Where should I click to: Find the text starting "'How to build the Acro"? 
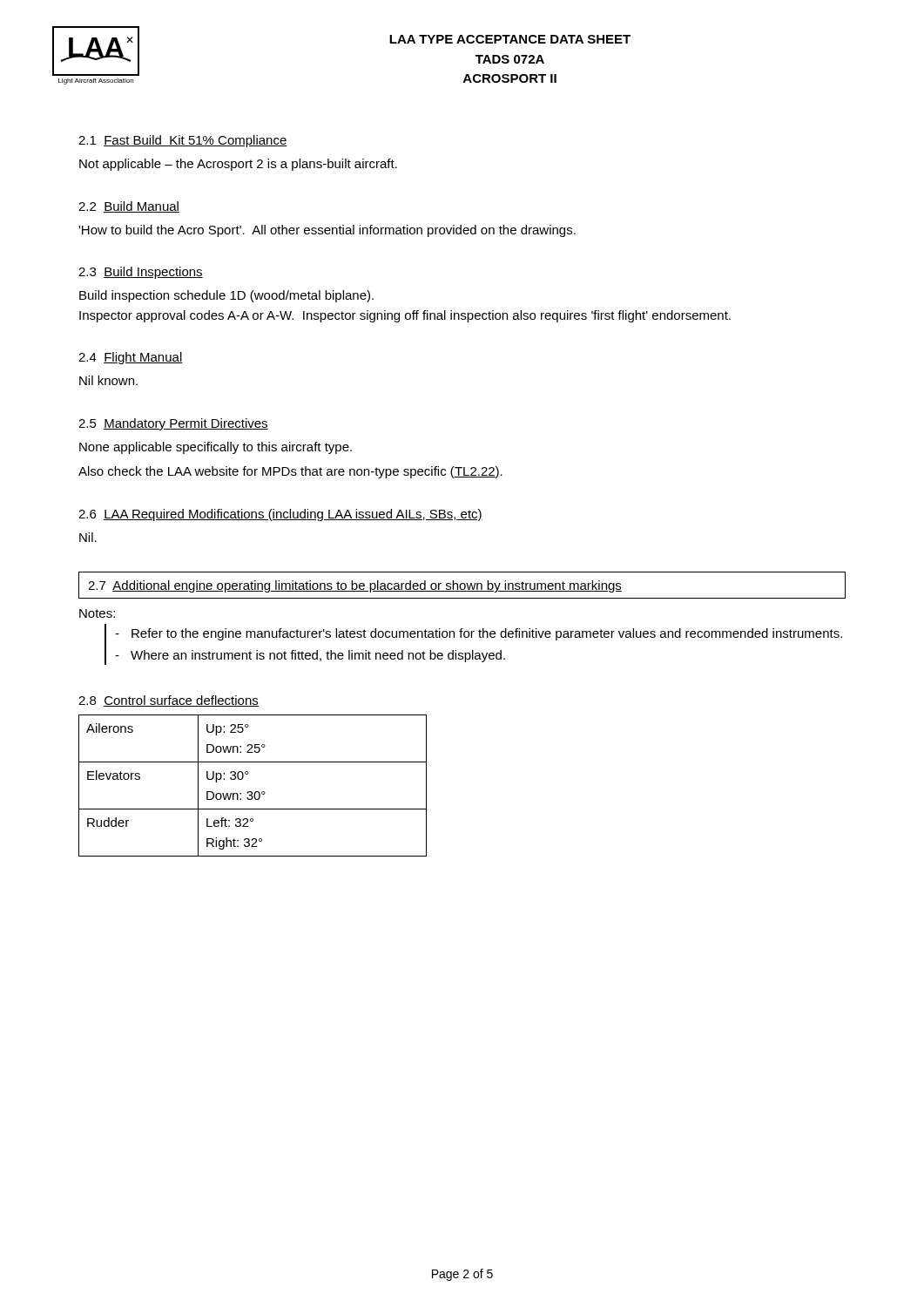click(x=327, y=229)
